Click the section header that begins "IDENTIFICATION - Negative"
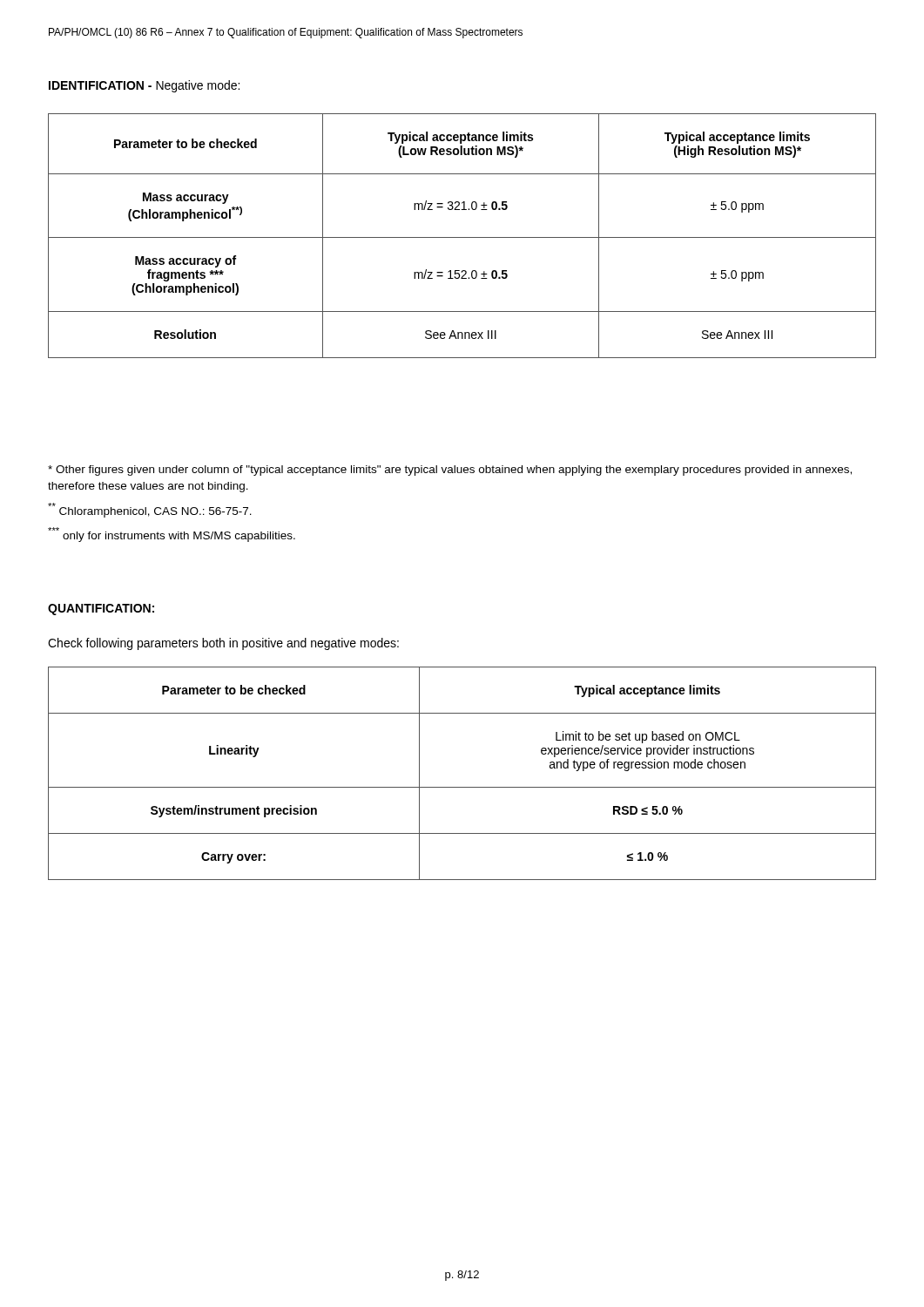 [x=144, y=85]
